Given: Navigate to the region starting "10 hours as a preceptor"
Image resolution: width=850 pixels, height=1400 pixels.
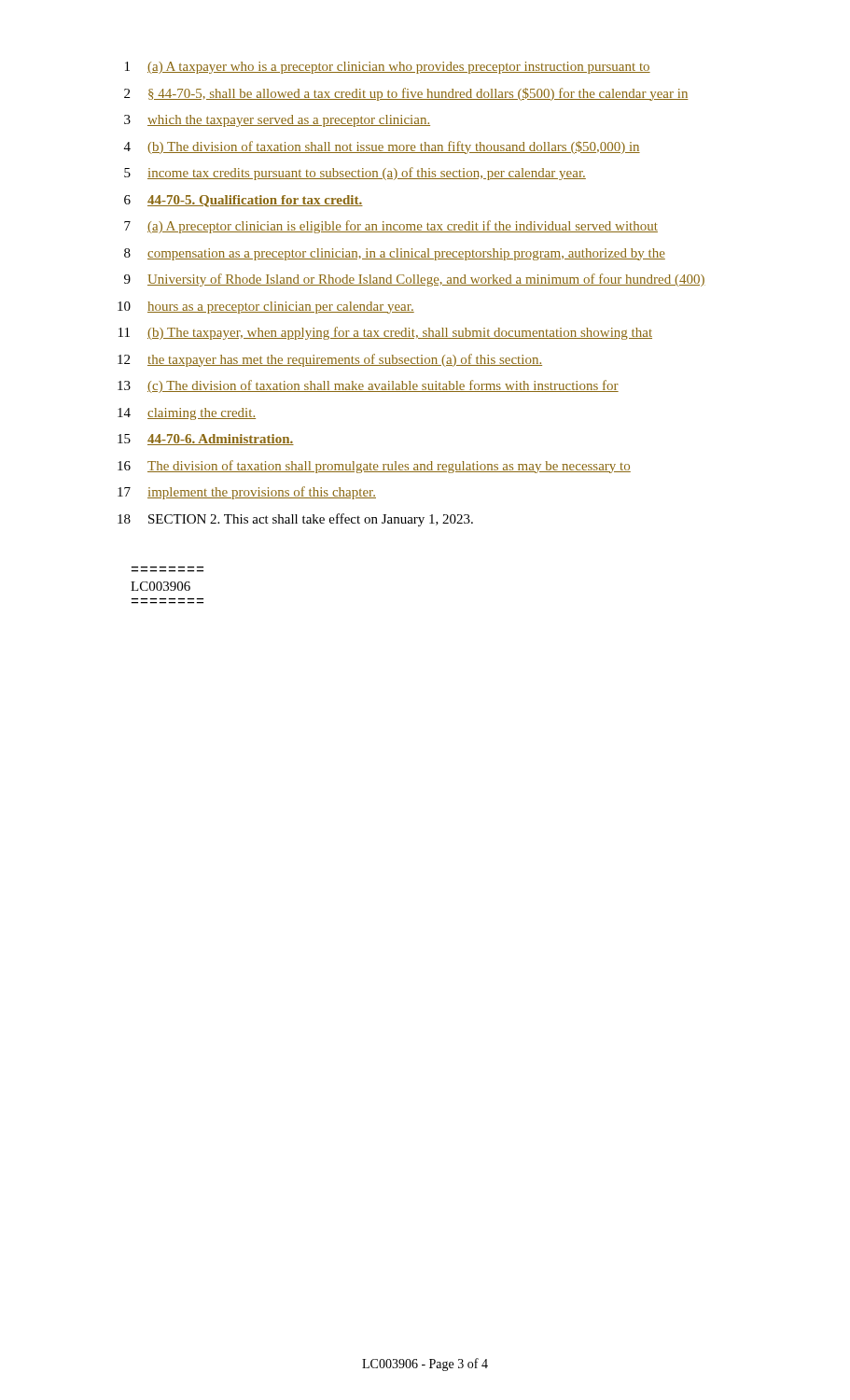Looking at the screenshot, I should pyautogui.click(x=266, y=308).
